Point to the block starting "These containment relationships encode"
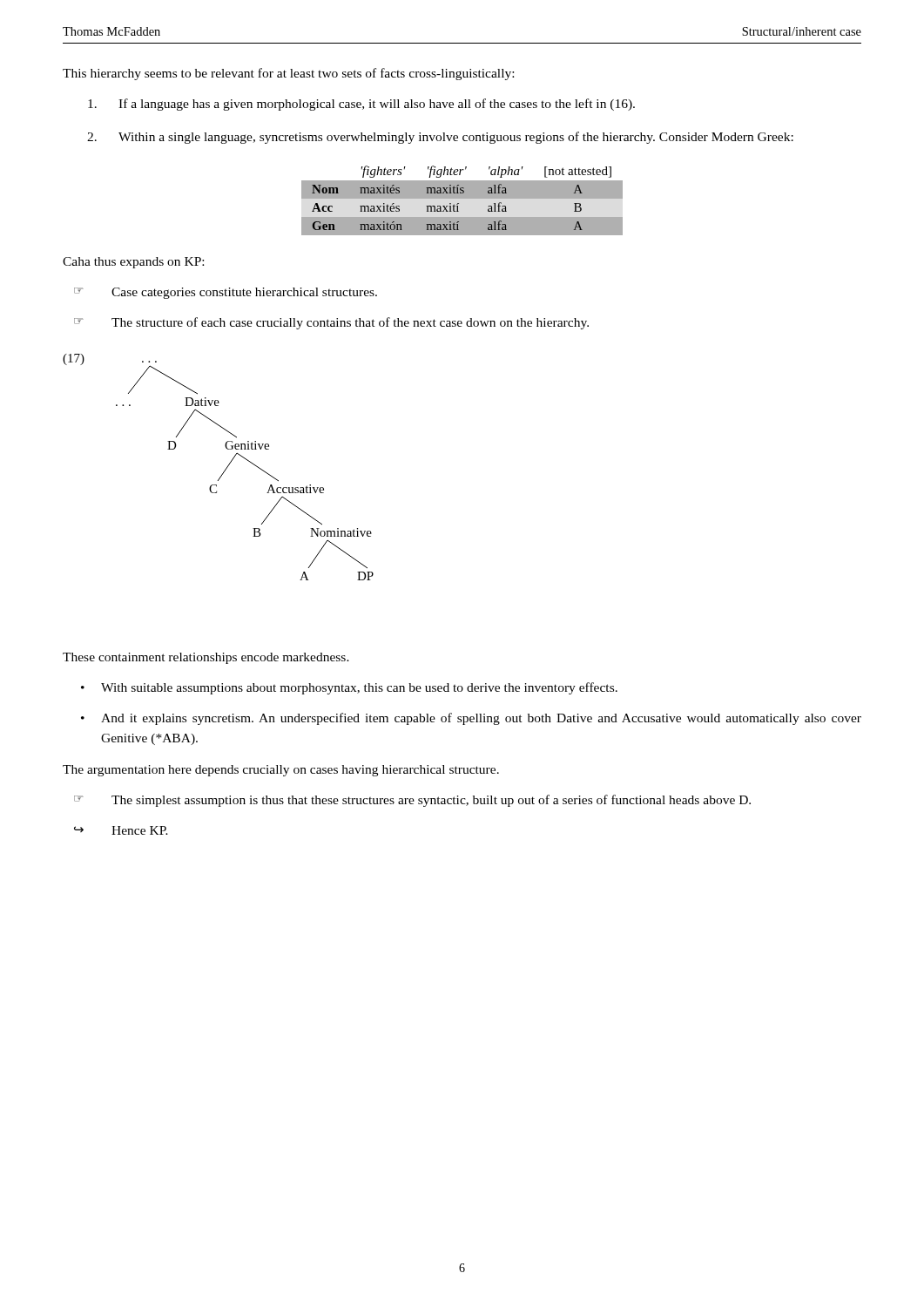Viewport: 924px width, 1307px height. click(x=206, y=658)
